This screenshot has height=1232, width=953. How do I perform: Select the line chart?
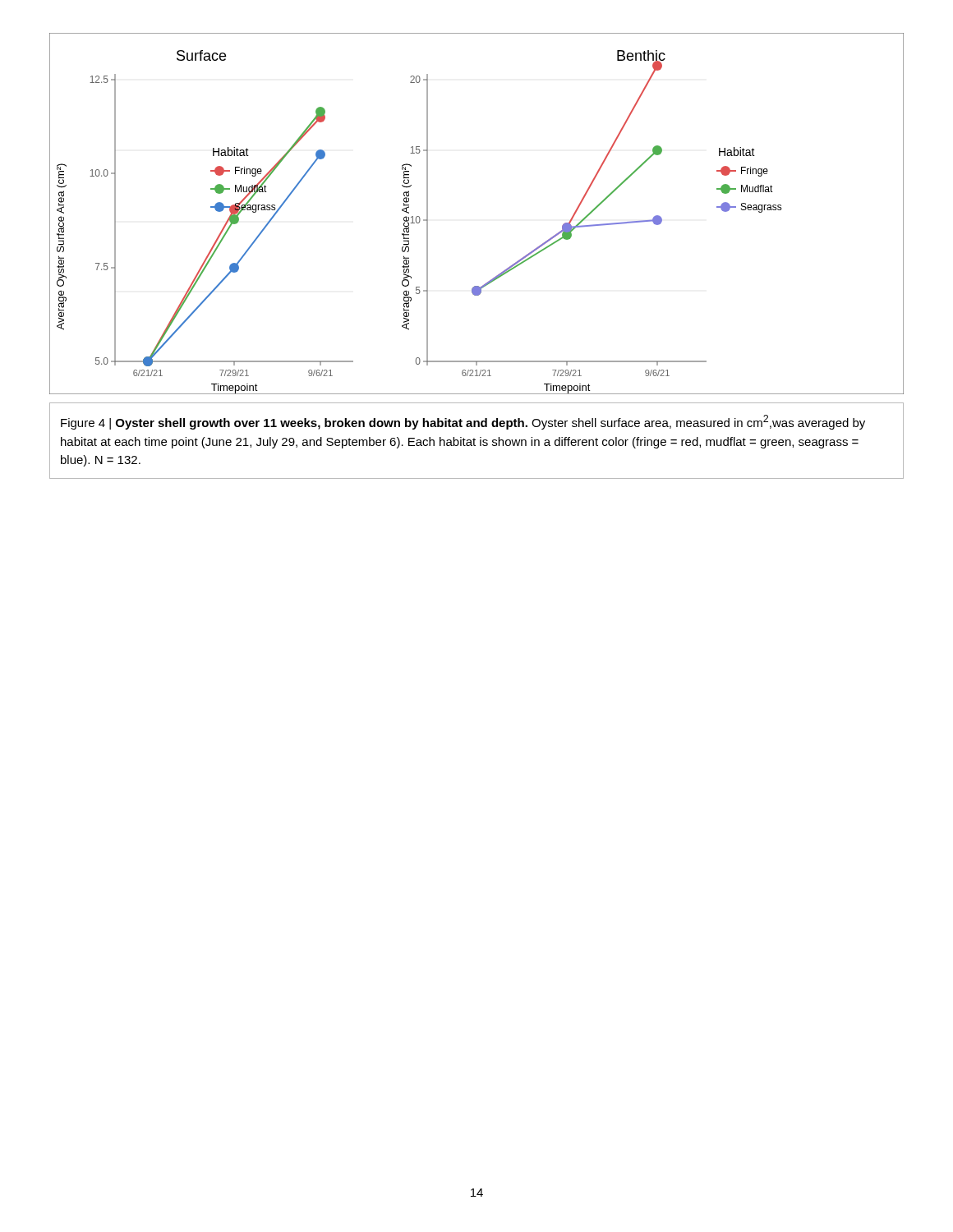pos(476,215)
